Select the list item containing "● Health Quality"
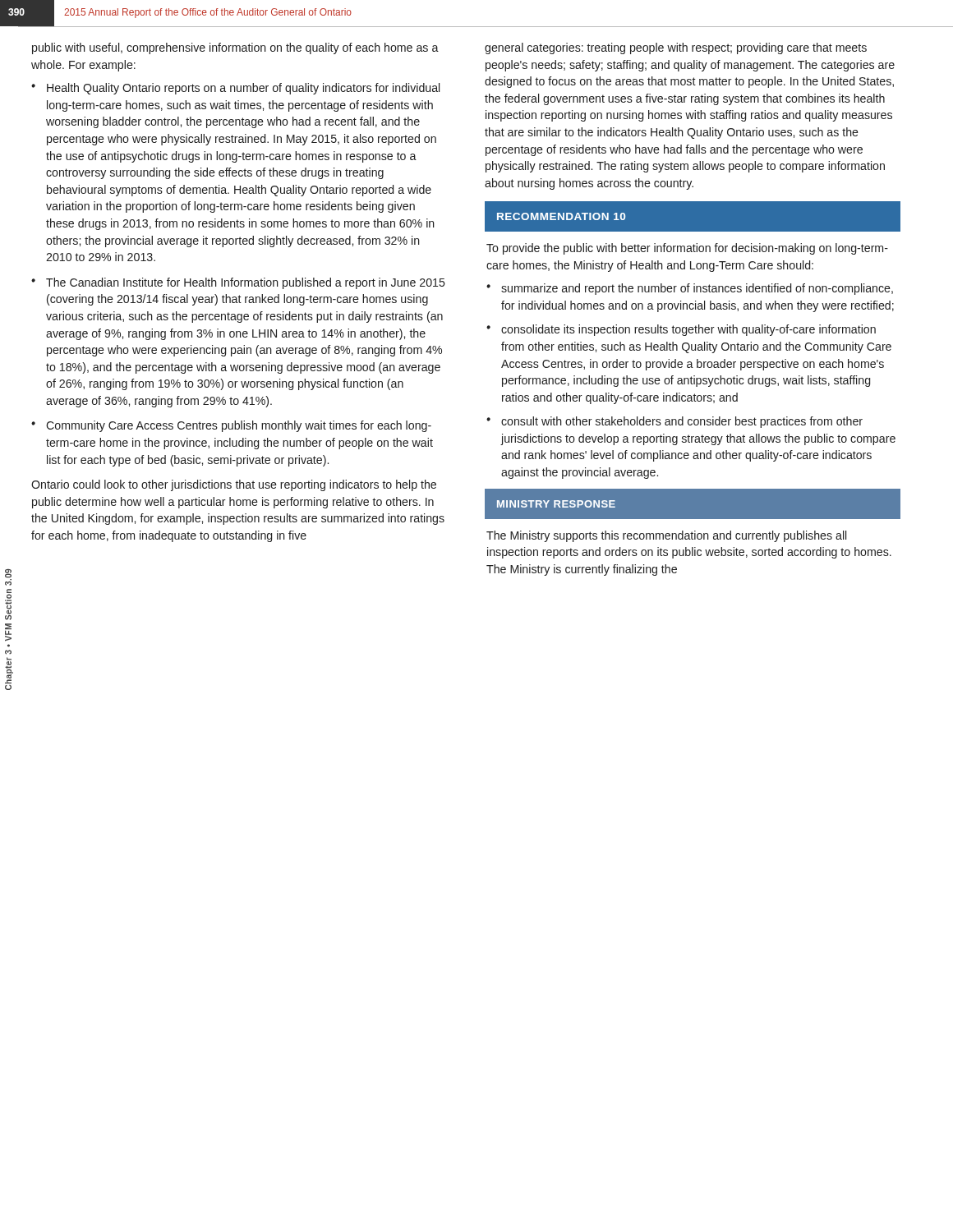This screenshot has height=1232, width=953. pos(236,173)
